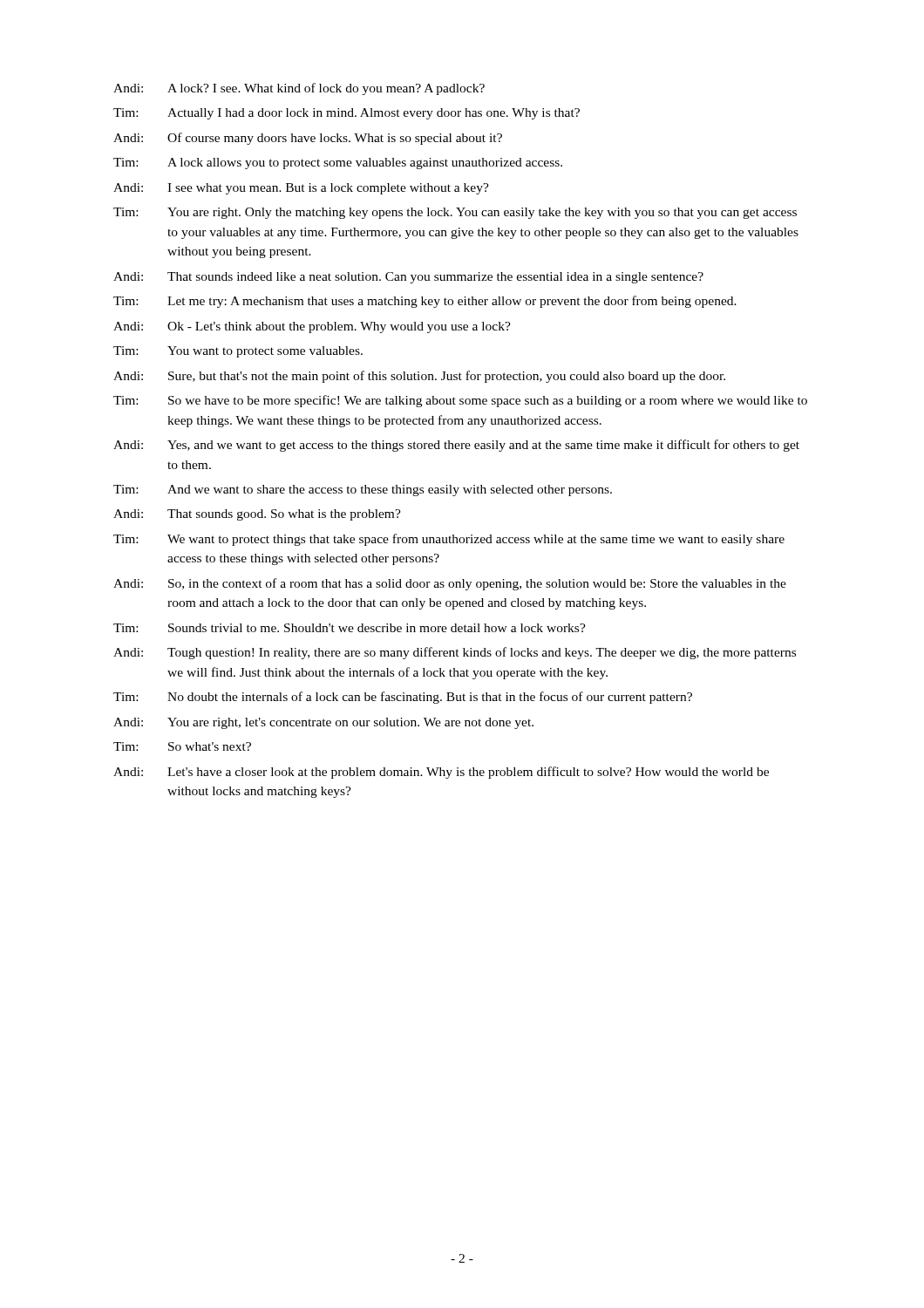Point to the region starting "Tim: A lock allows"
Image resolution: width=924 pixels, height=1308 pixels.
click(462, 163)
